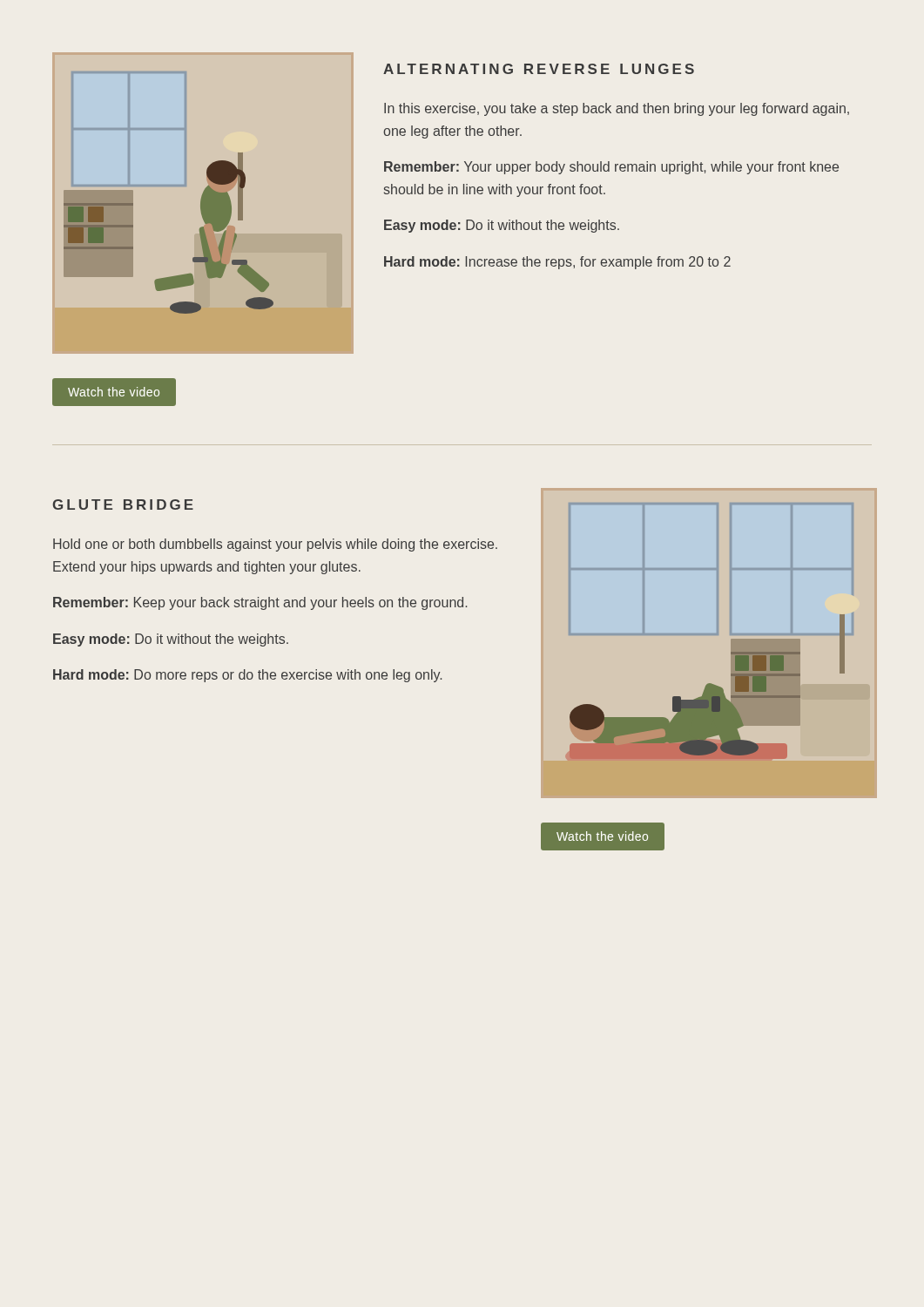Point to the element starting "GLUTE BRIDGE"
The height and width of the screenshot is (1307, 924).
[x=124, y=505]
